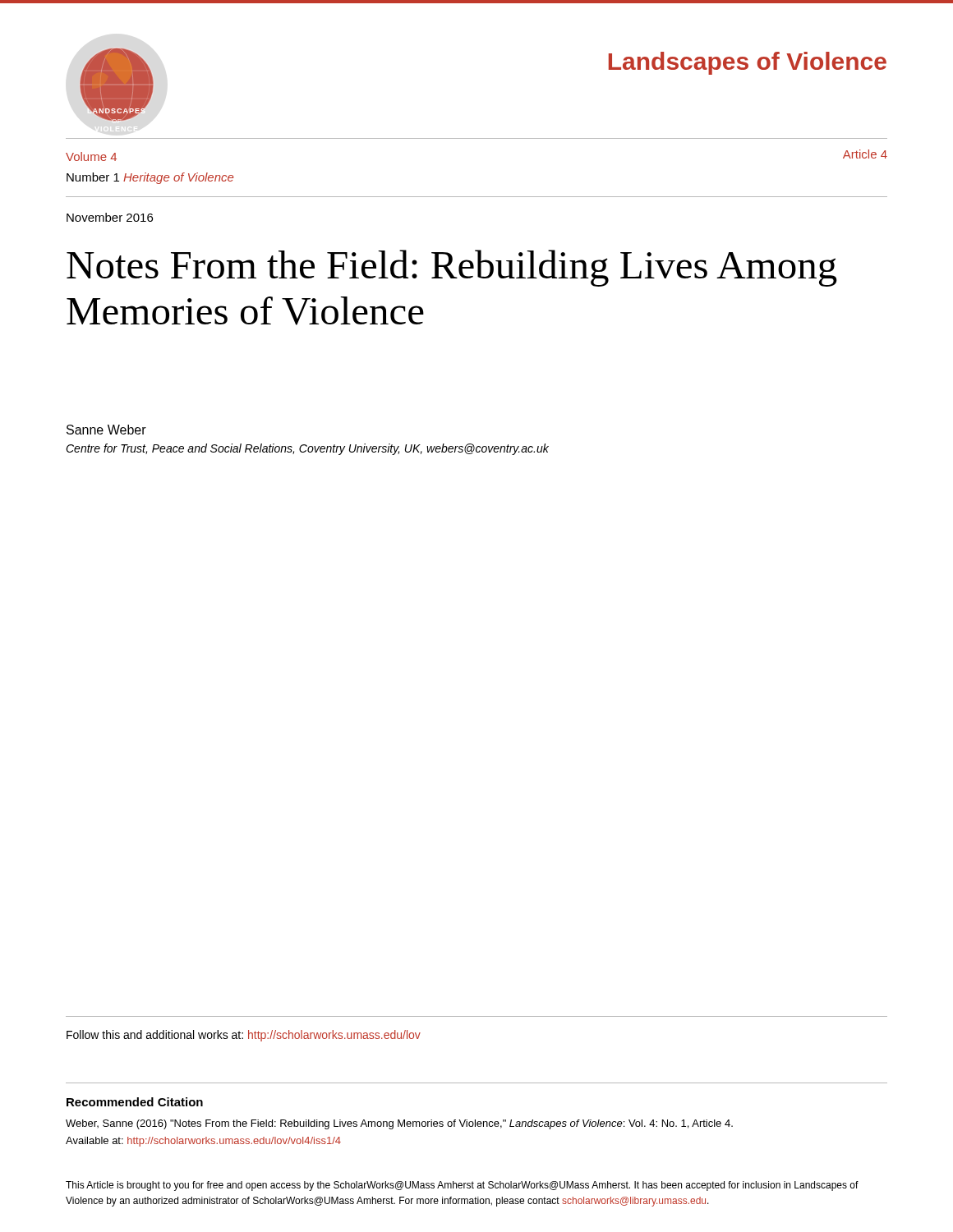This screenshot has height=1232, width=953.
Task: Point to the block starting "This Article is brought to"
Action: click(462, 1193)
